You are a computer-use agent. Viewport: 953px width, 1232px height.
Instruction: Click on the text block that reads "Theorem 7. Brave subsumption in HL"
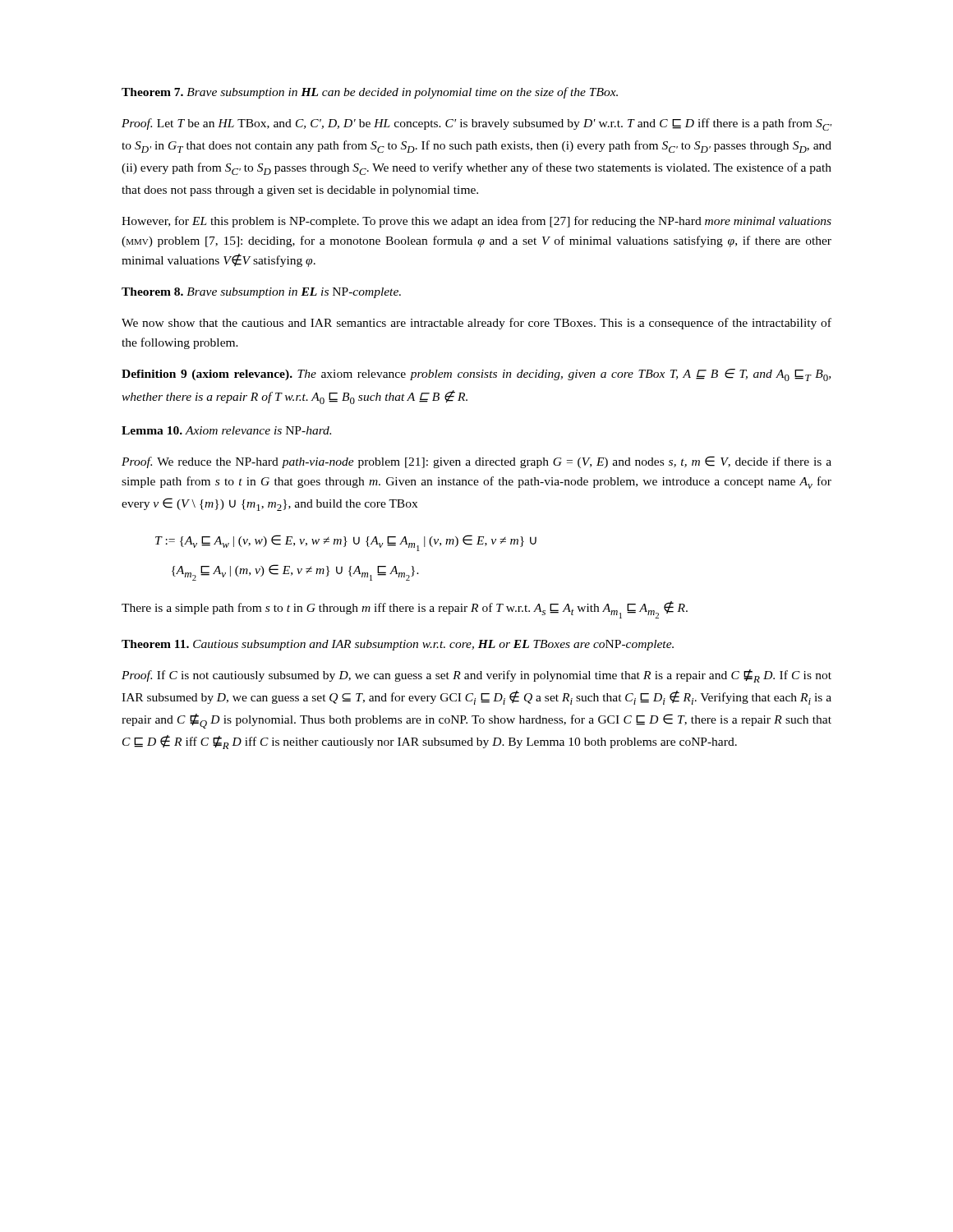[370, 92]
